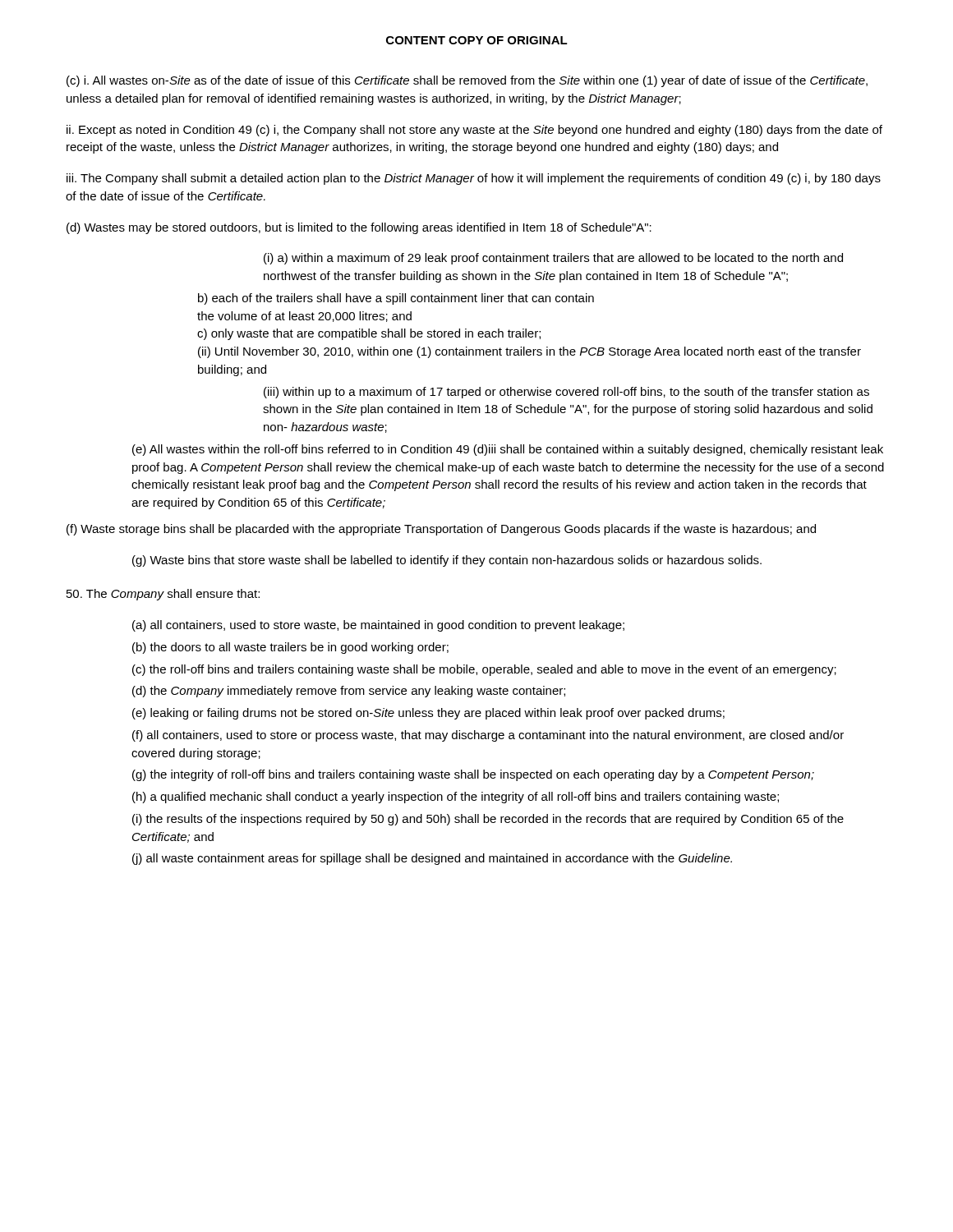The image size is (953, 1232).
Task: Click on the list item with the text "(f) all containers, used"
Action: tap(488, 743)
